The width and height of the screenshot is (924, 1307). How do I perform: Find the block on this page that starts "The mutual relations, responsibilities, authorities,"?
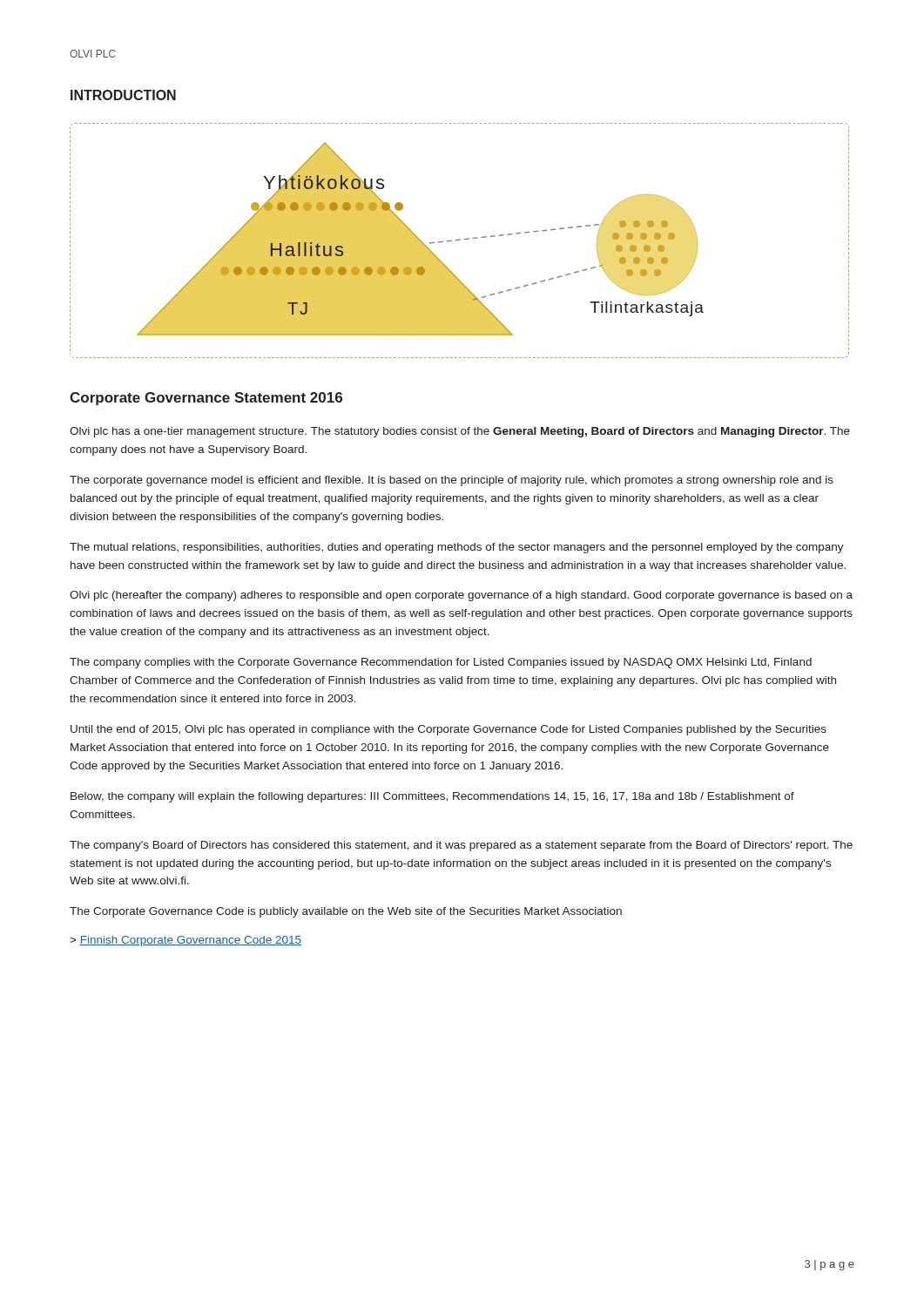[458, 556]
